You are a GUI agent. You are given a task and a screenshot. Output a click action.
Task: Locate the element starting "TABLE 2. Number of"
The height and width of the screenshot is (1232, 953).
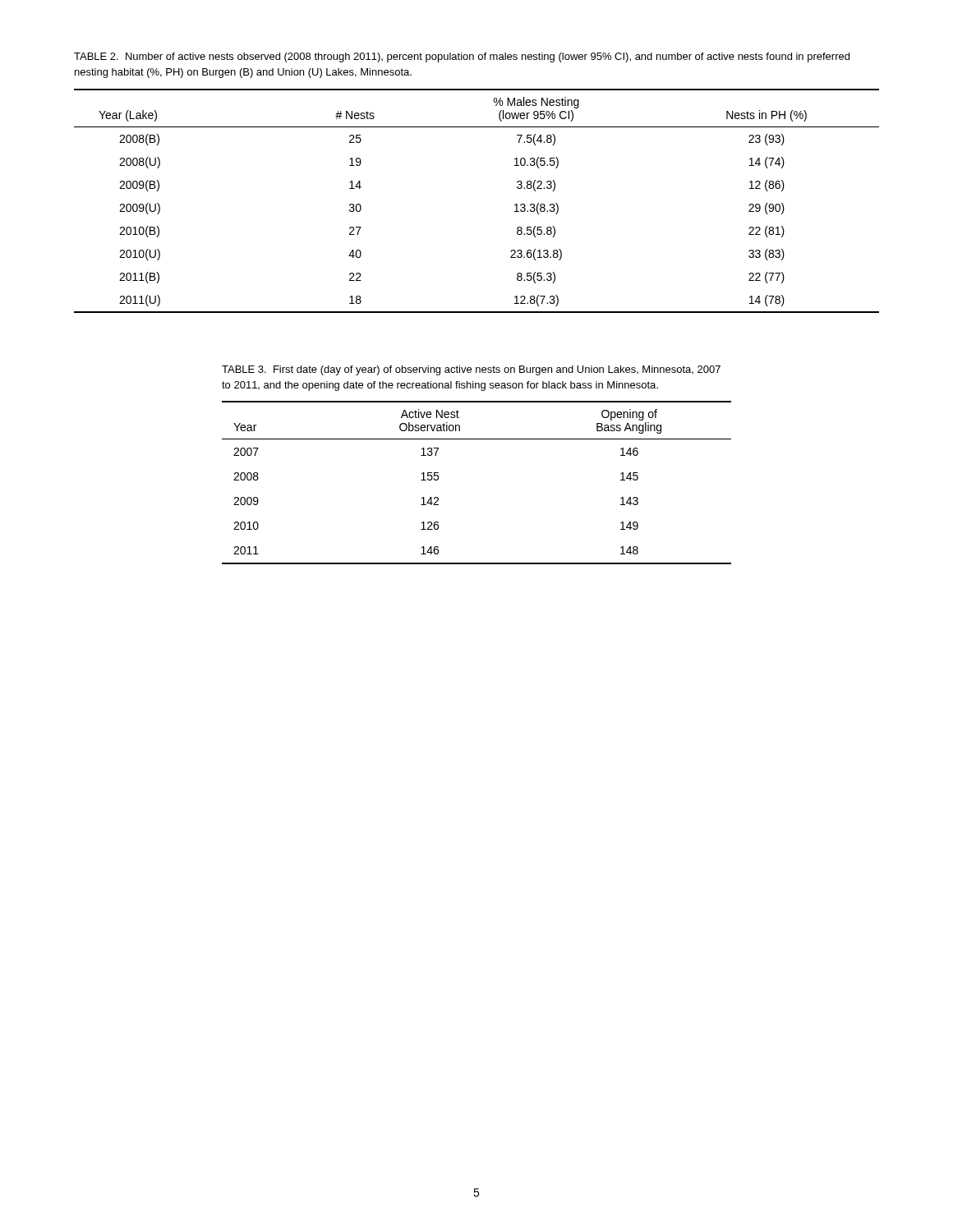(x=462, y=64)
